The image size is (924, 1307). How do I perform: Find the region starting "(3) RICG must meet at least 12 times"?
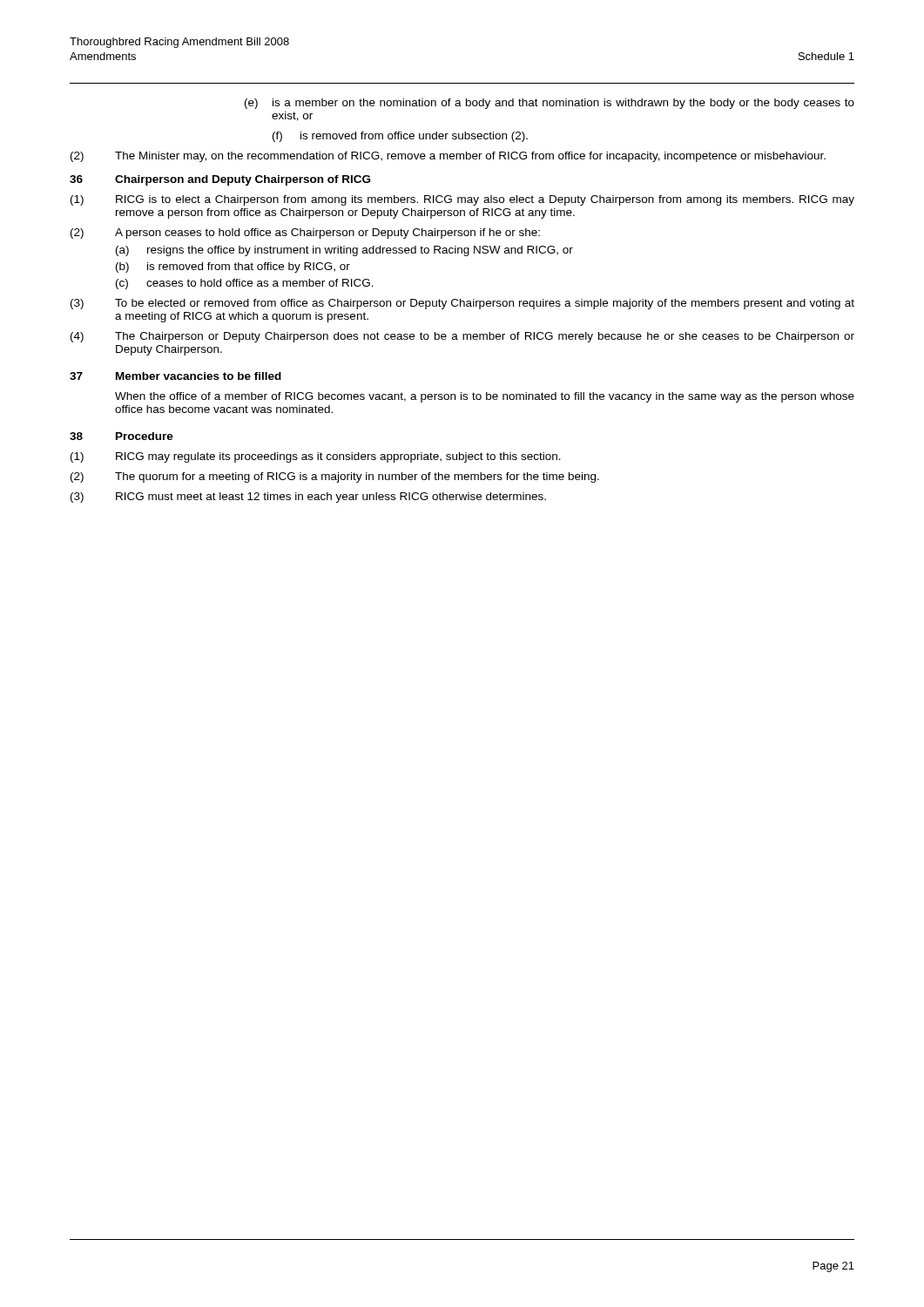pyautogui.click(x=462, y=496)
